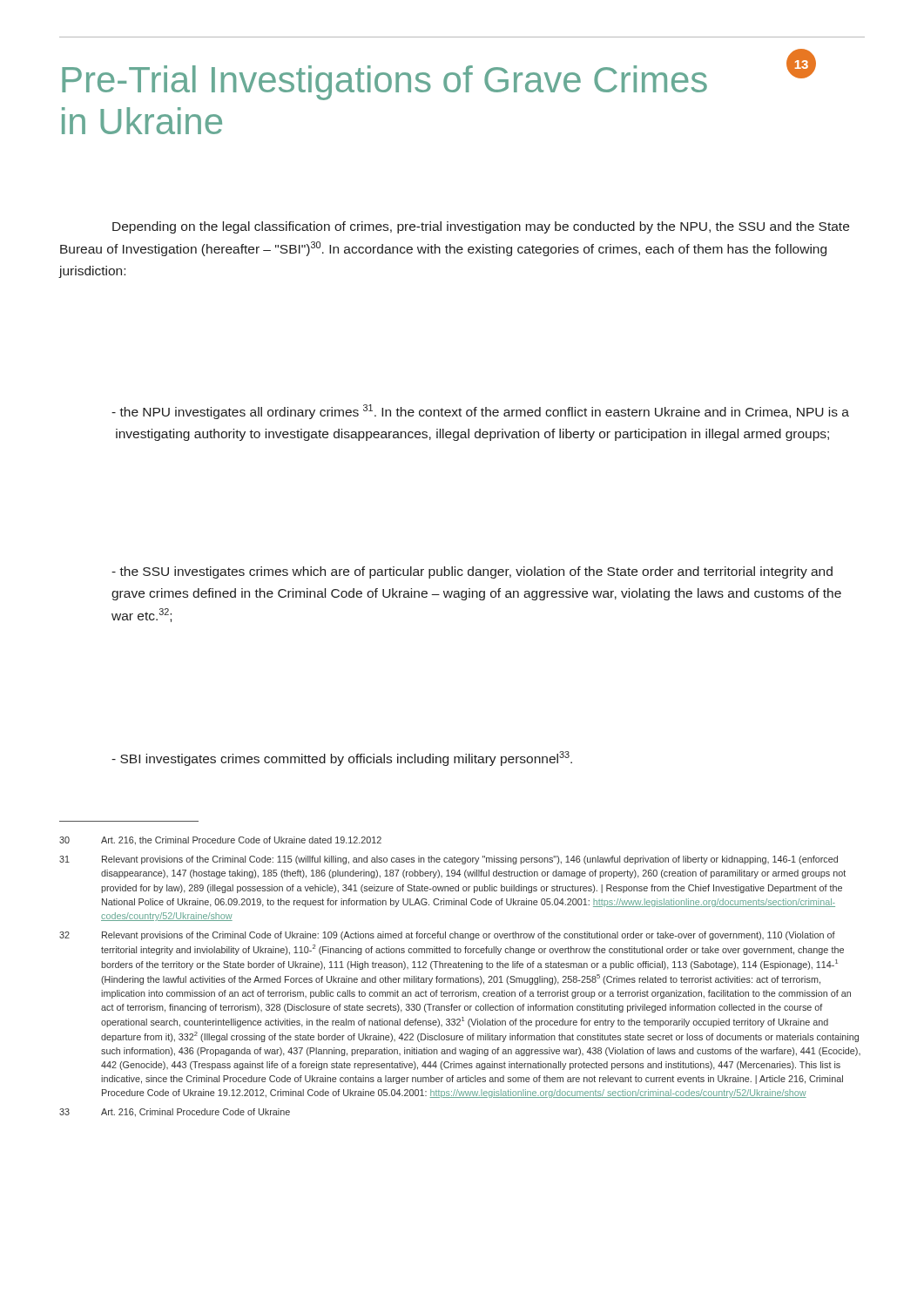Click the passage that begins "the NPU investigates"
The height and width of the screenshot is (1307, 924).
tap(462, 423)
